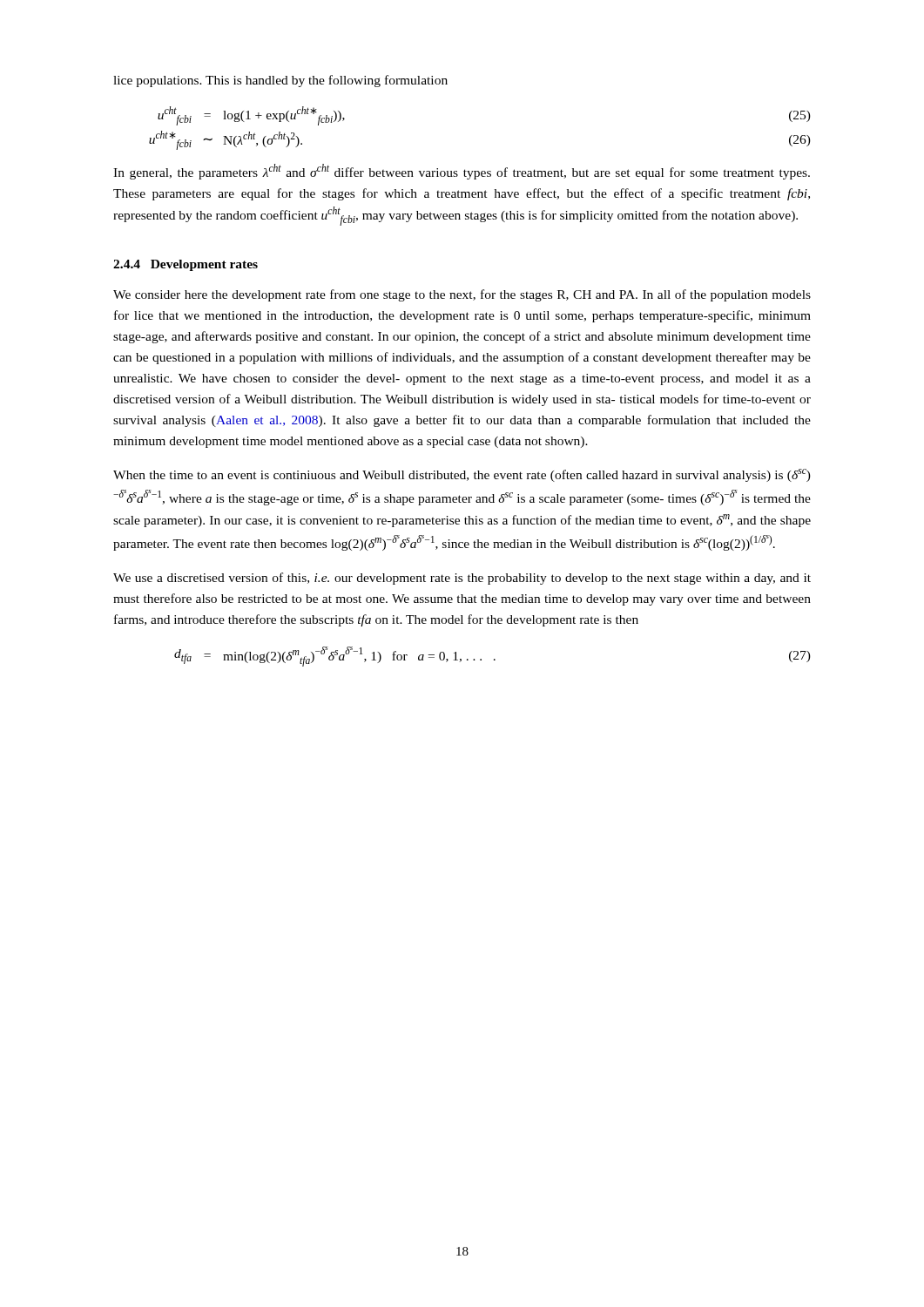Screen dimensions: 1307x924
Task: Click the passage that begins "lice populations. This"
Action: (x=280, y=81)
